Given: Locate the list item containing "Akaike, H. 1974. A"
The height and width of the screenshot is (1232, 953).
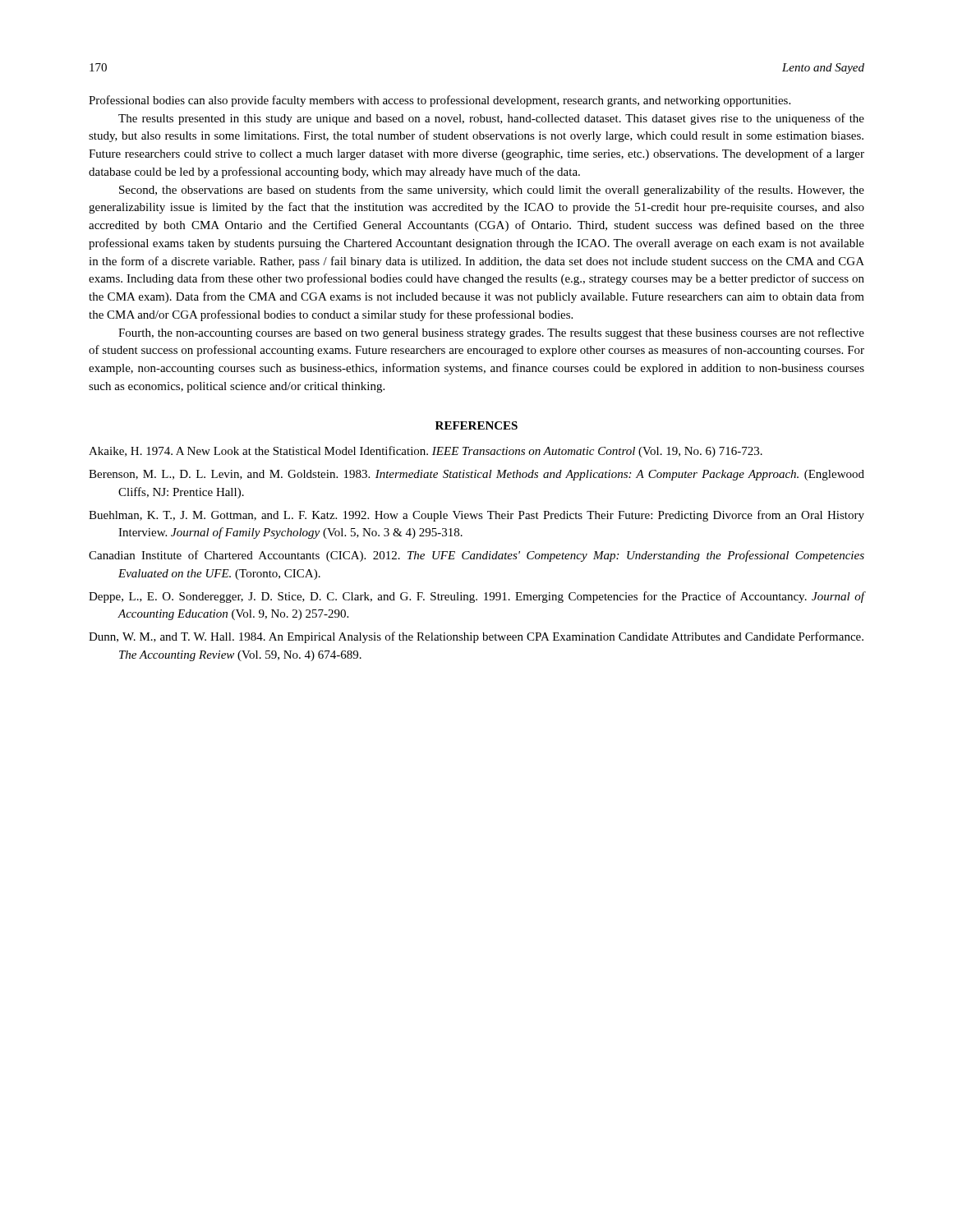Looking at the screenshot, I should point(426,451).
